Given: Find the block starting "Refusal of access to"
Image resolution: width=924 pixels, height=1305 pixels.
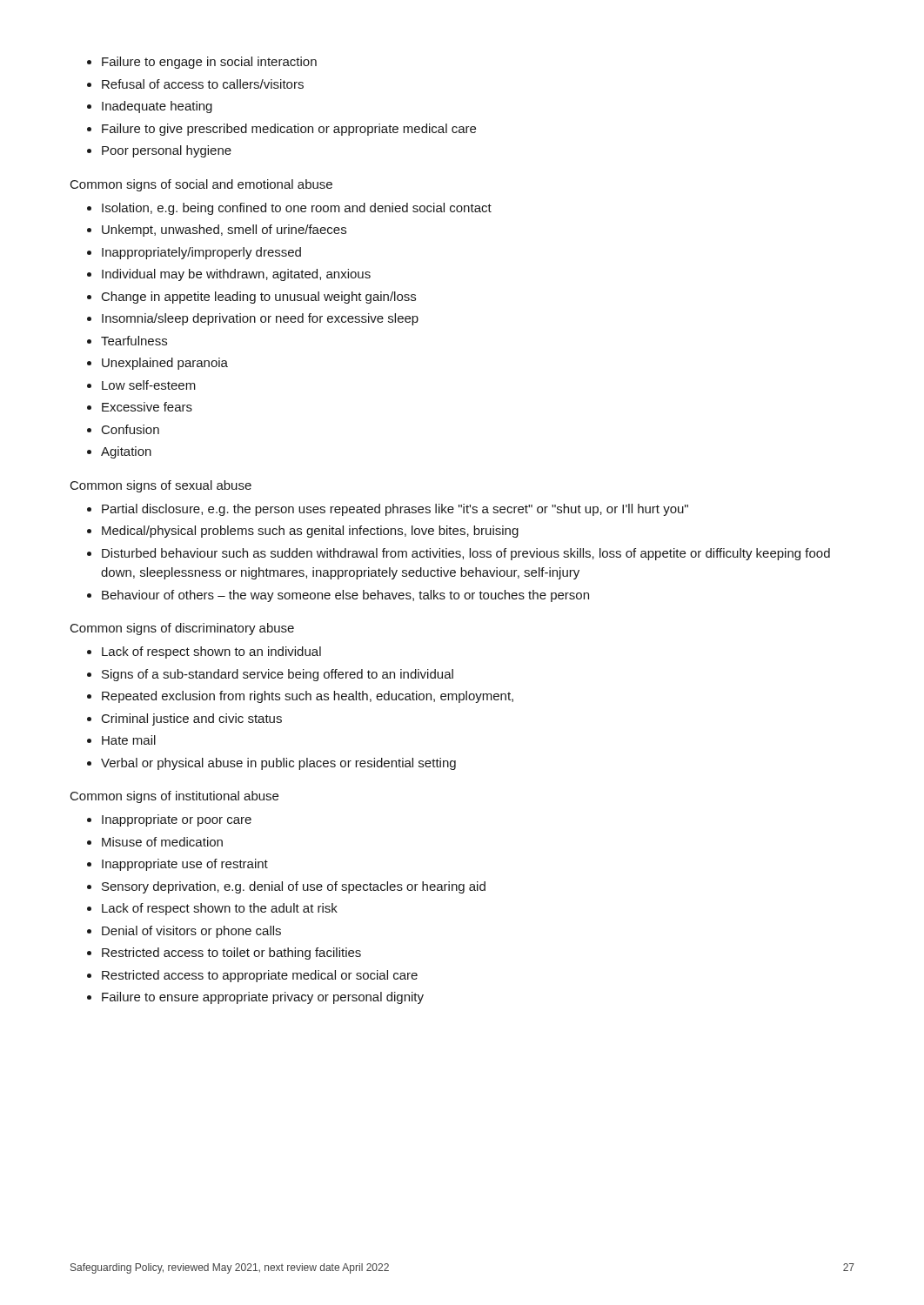Looking at the screenshot, I should [x=203, y=84].
